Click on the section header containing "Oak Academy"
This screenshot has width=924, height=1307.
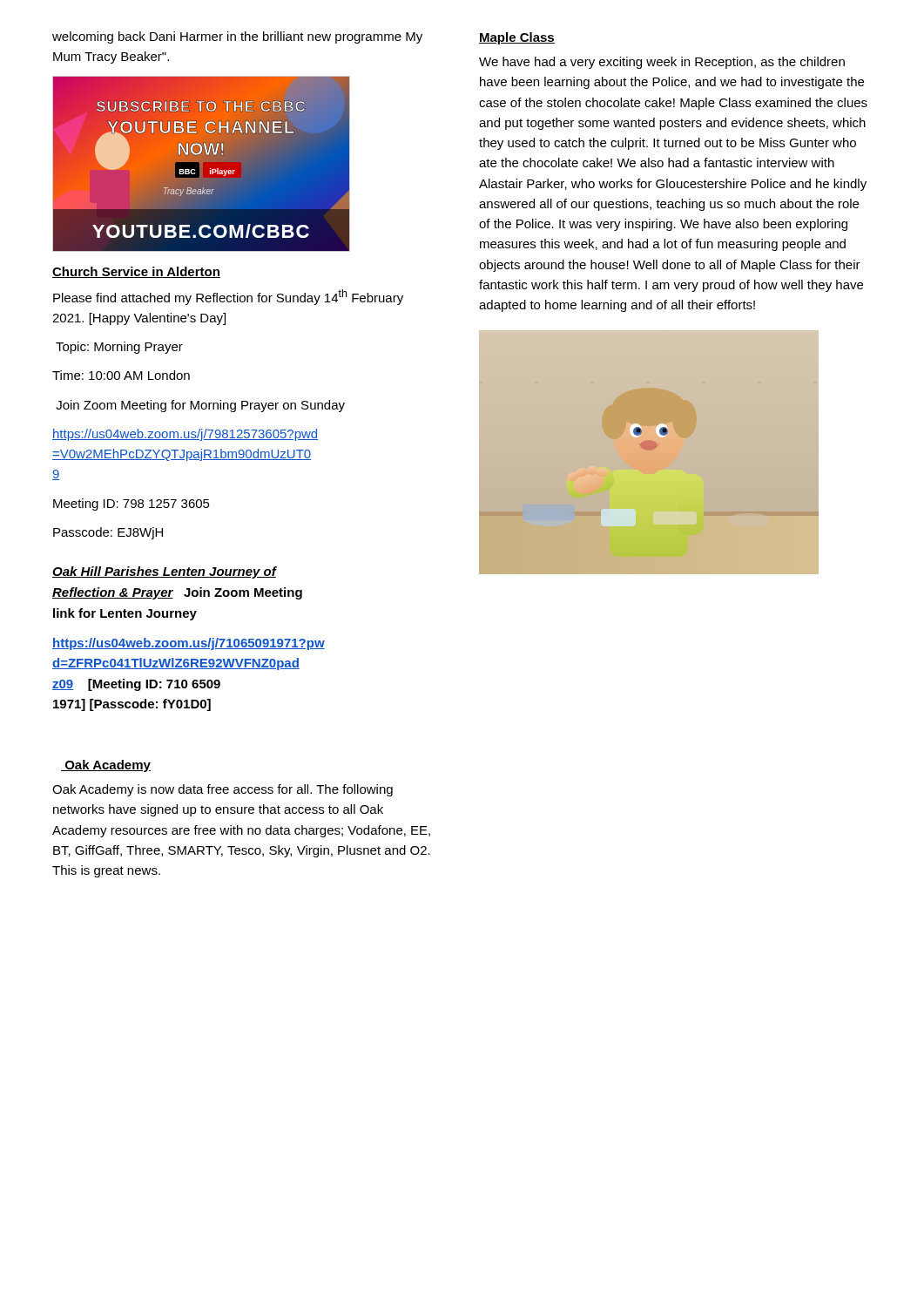click(106, 765)
